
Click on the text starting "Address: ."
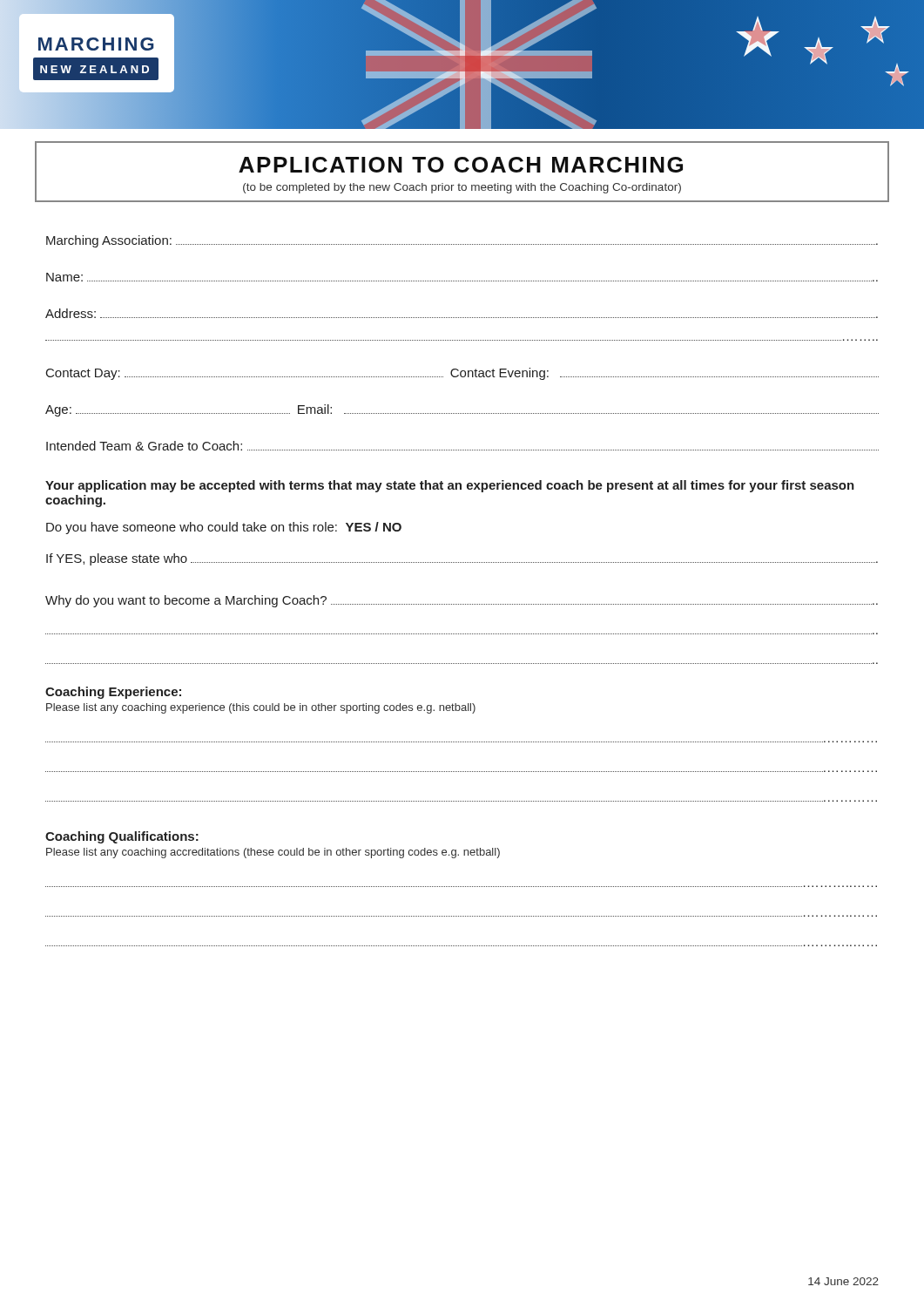point(462,311)
